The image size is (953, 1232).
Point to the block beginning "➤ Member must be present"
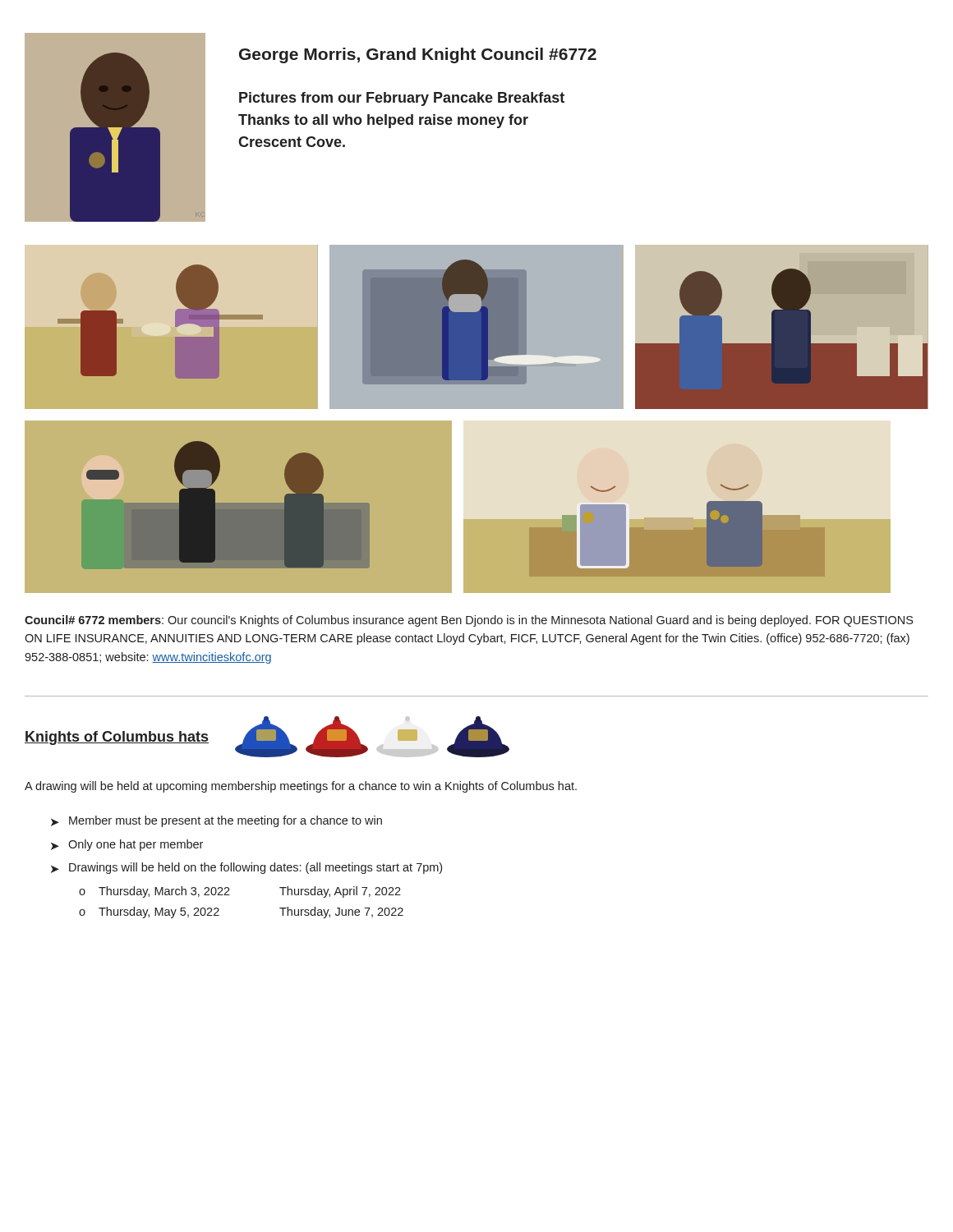coord(216,822)
